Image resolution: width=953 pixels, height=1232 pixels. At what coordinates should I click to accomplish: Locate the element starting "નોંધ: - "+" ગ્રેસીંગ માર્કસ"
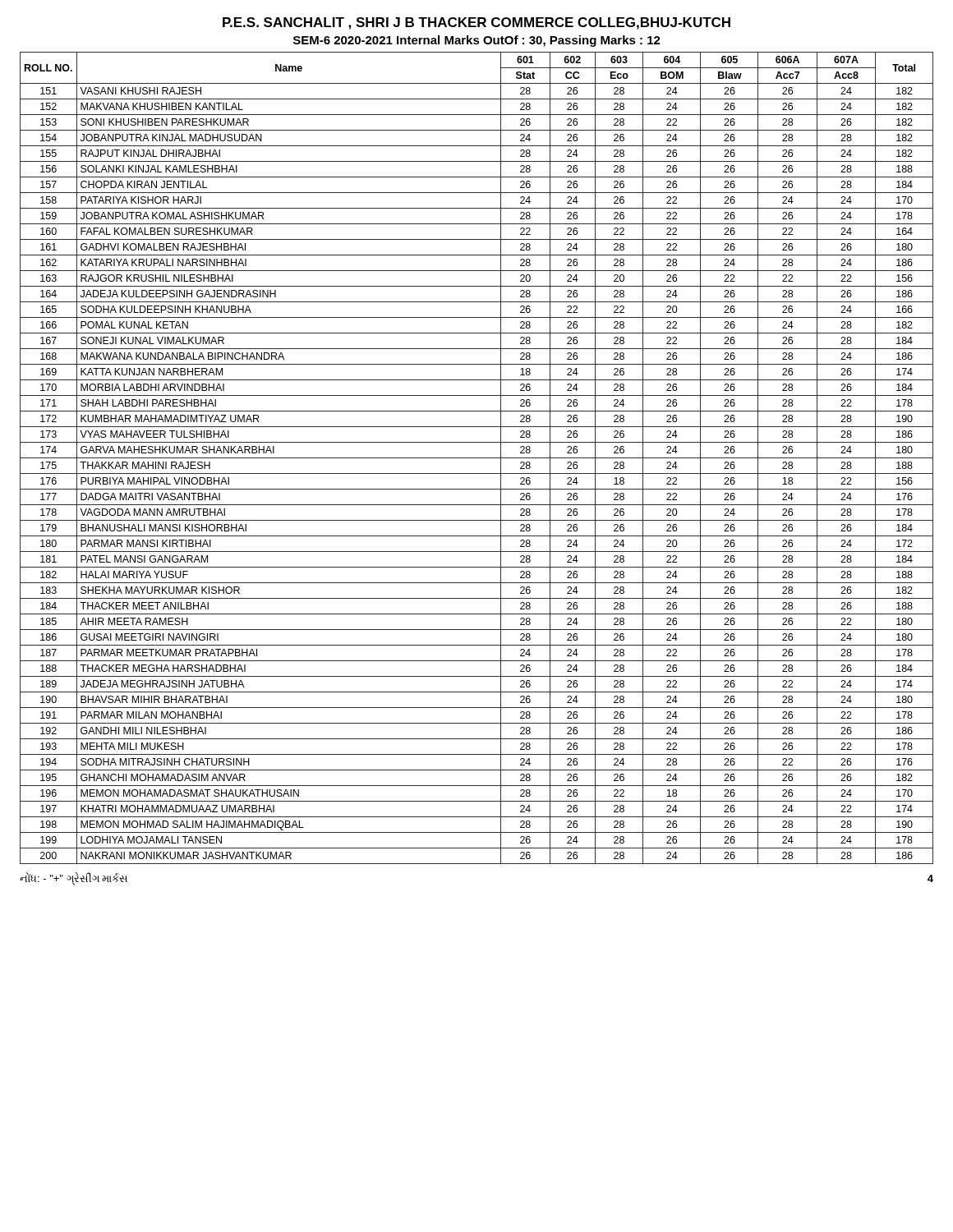[x=74, y=878]
